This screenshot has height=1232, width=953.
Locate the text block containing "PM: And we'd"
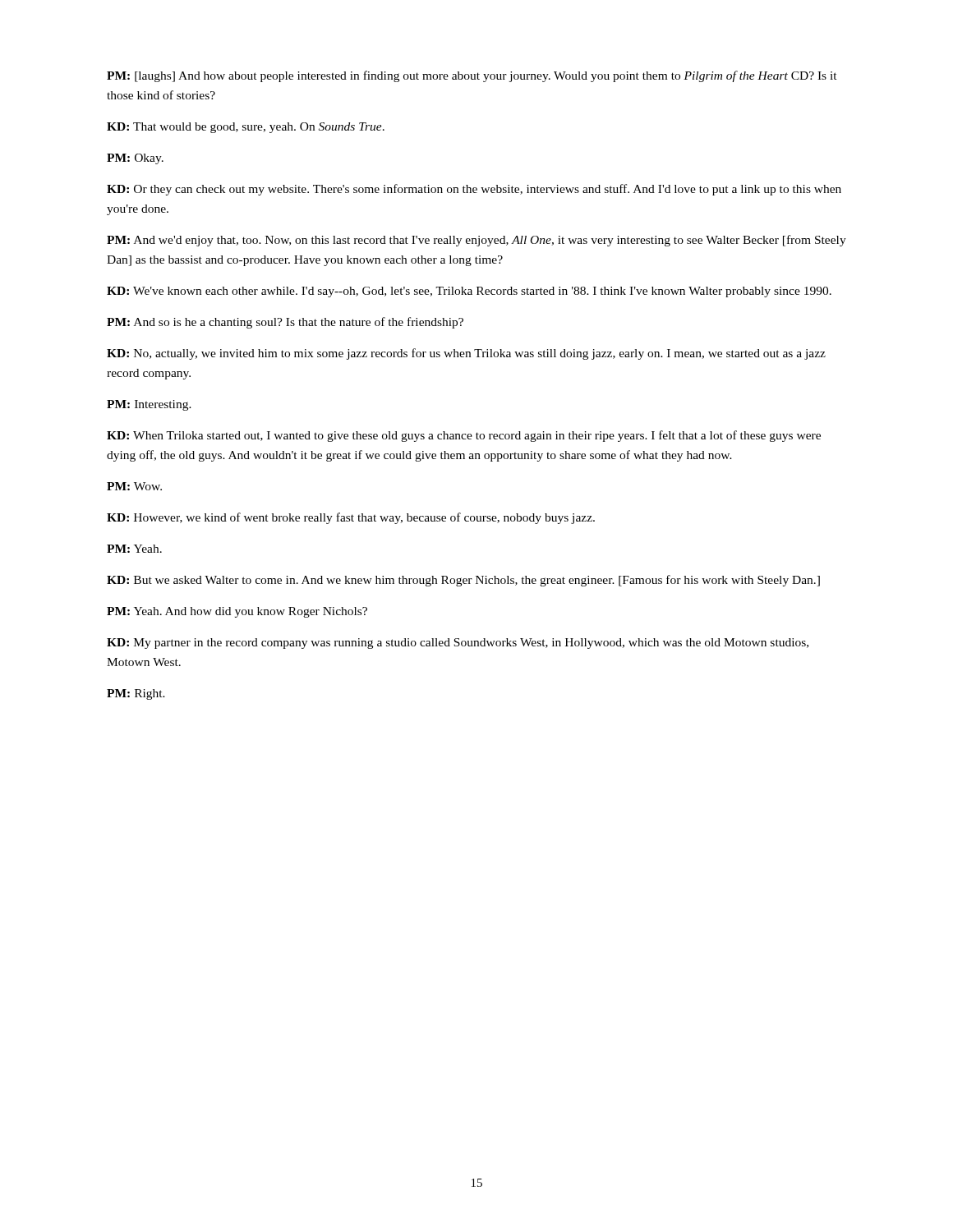(476, 249)
